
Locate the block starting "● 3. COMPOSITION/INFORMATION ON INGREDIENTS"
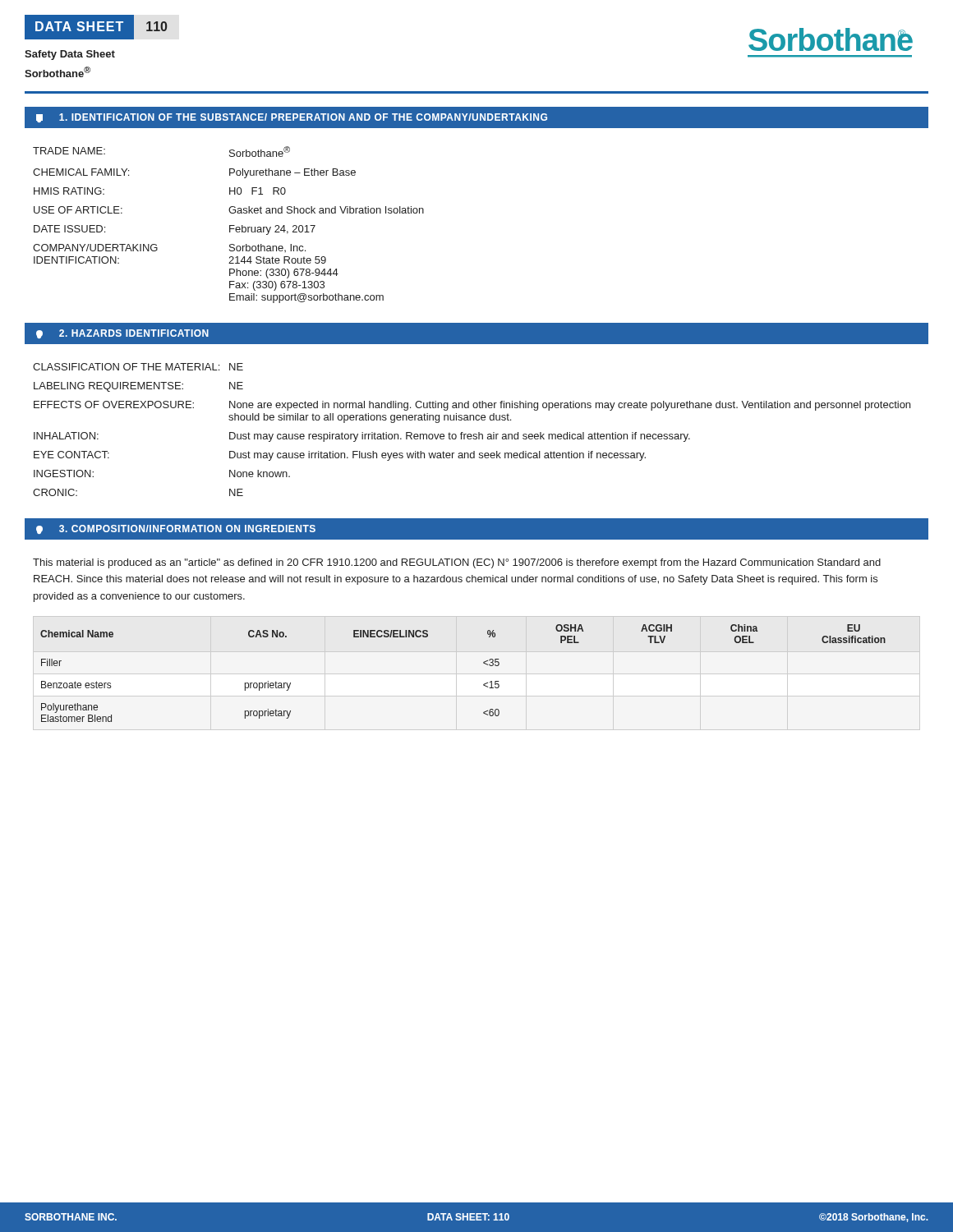point(176,530)
